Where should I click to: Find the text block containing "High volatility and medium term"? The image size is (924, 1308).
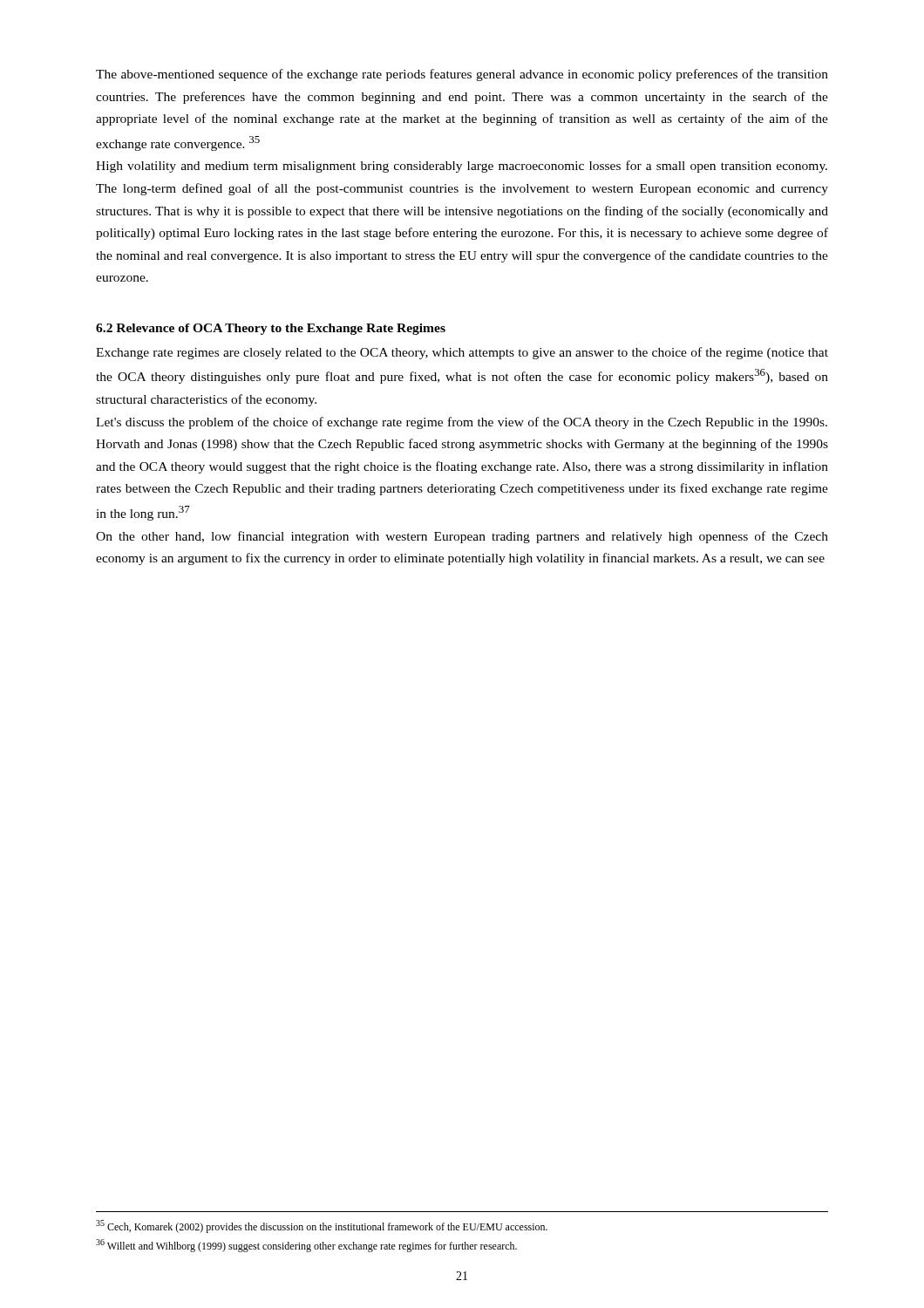pos(462,222)
